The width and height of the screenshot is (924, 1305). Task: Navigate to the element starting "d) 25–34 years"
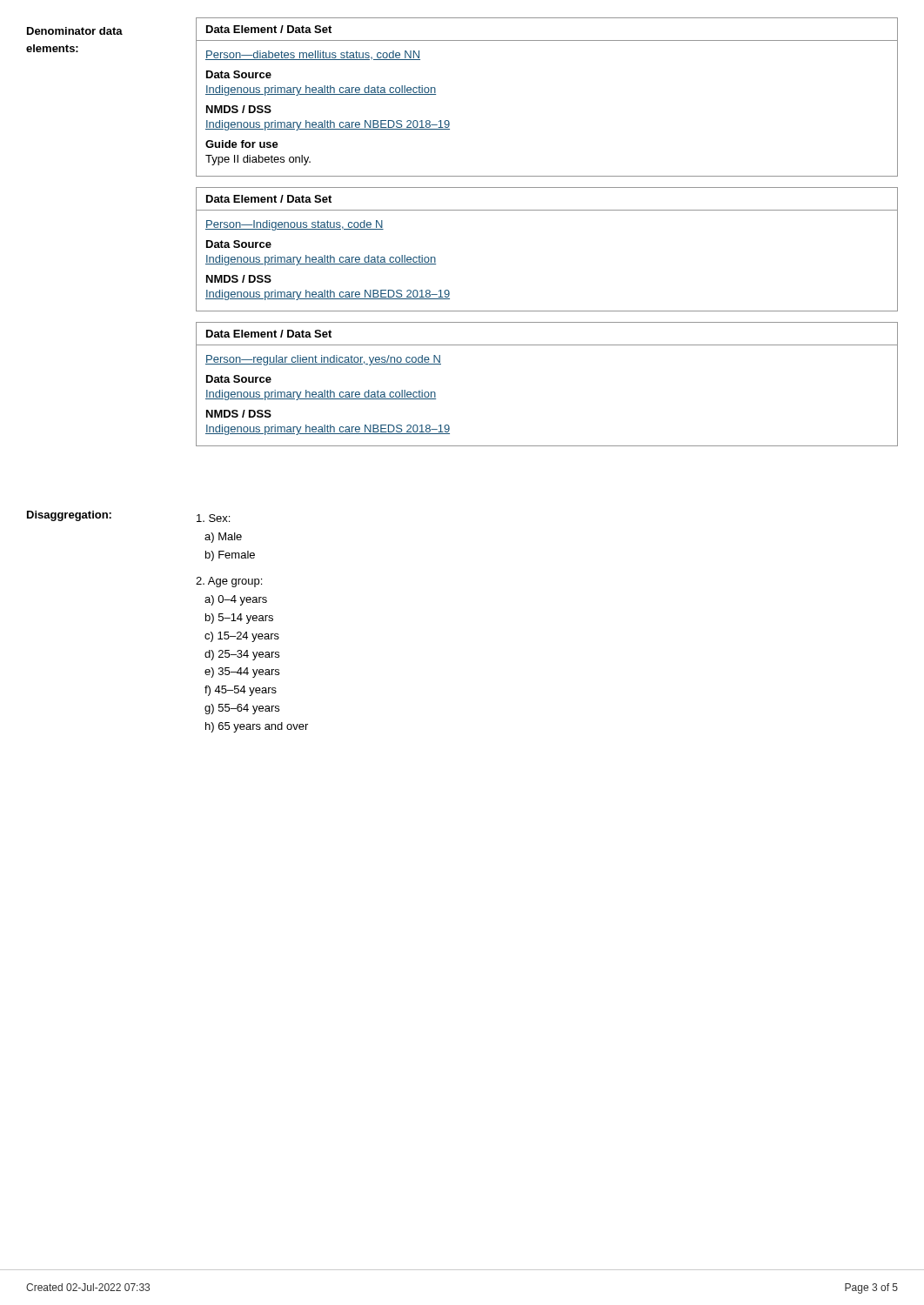pyautogui.click(x=242, y=653)
